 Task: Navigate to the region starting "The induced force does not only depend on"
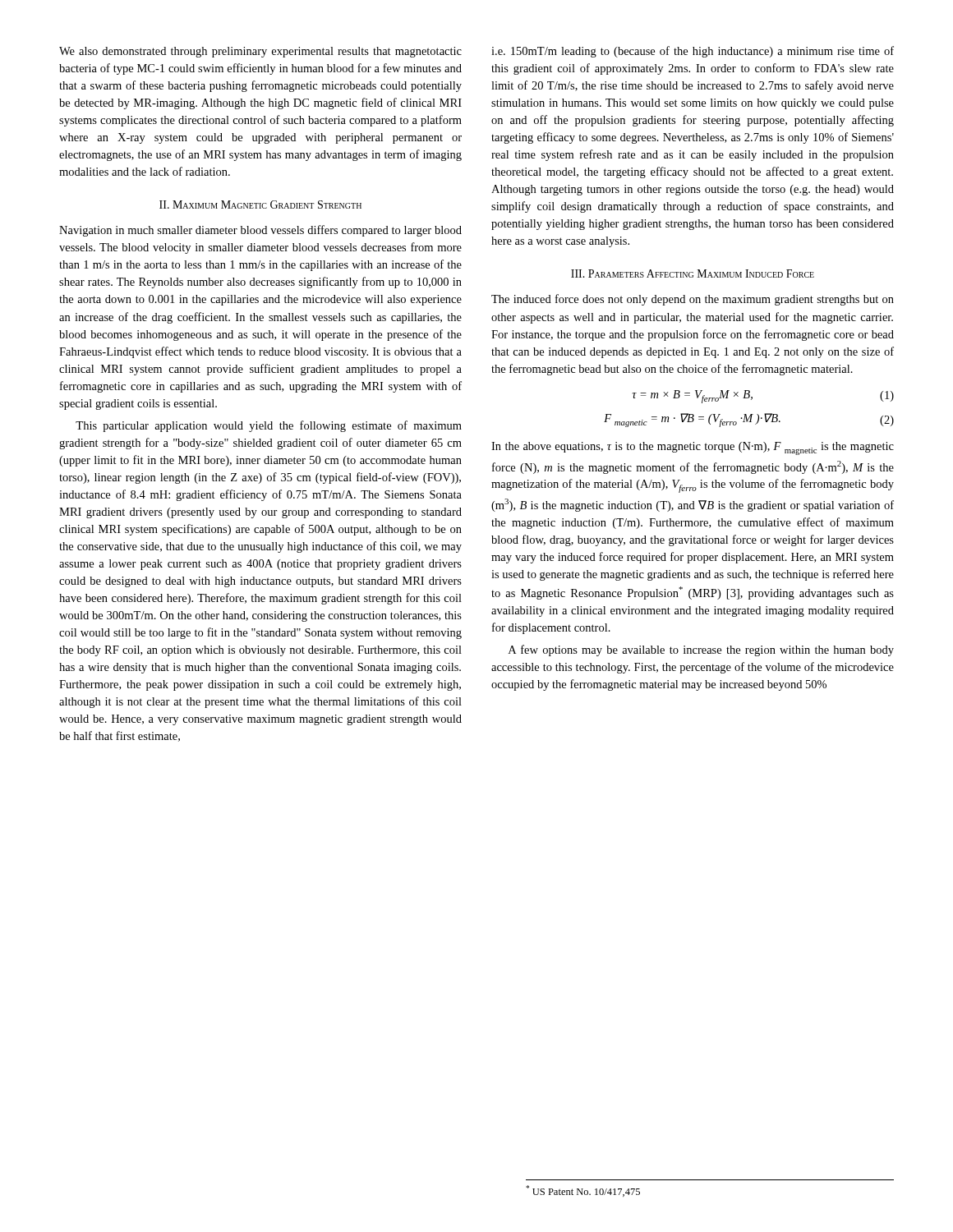coord(693,334)
